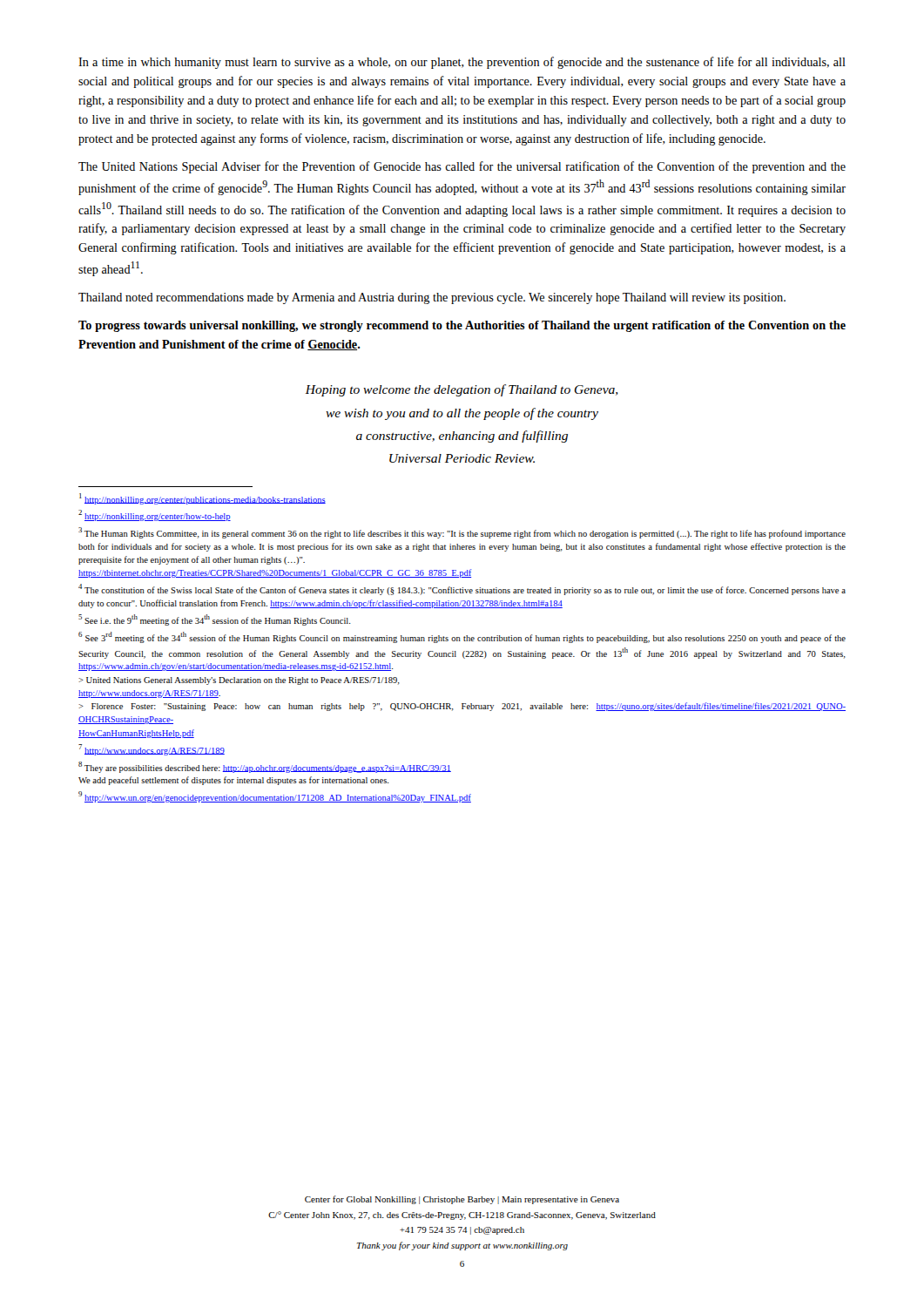Where does it say "9 http://www.un.org/en/genocideprevention/documentation/171208_AD_International%20Day_FINAL.pdf"?
The image size is (924, 1307).
coord(462,797)
